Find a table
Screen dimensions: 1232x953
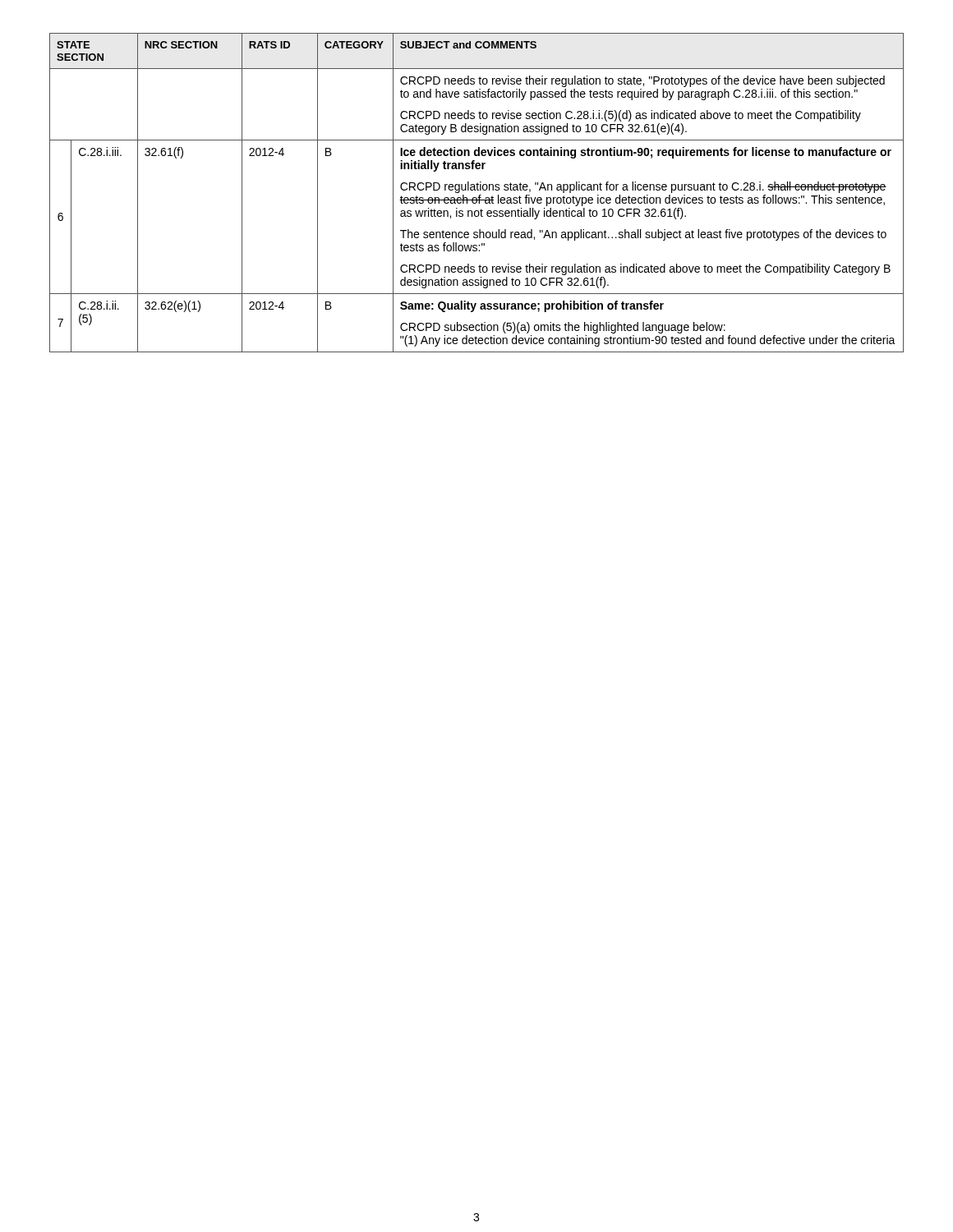[x=476, y=193]
